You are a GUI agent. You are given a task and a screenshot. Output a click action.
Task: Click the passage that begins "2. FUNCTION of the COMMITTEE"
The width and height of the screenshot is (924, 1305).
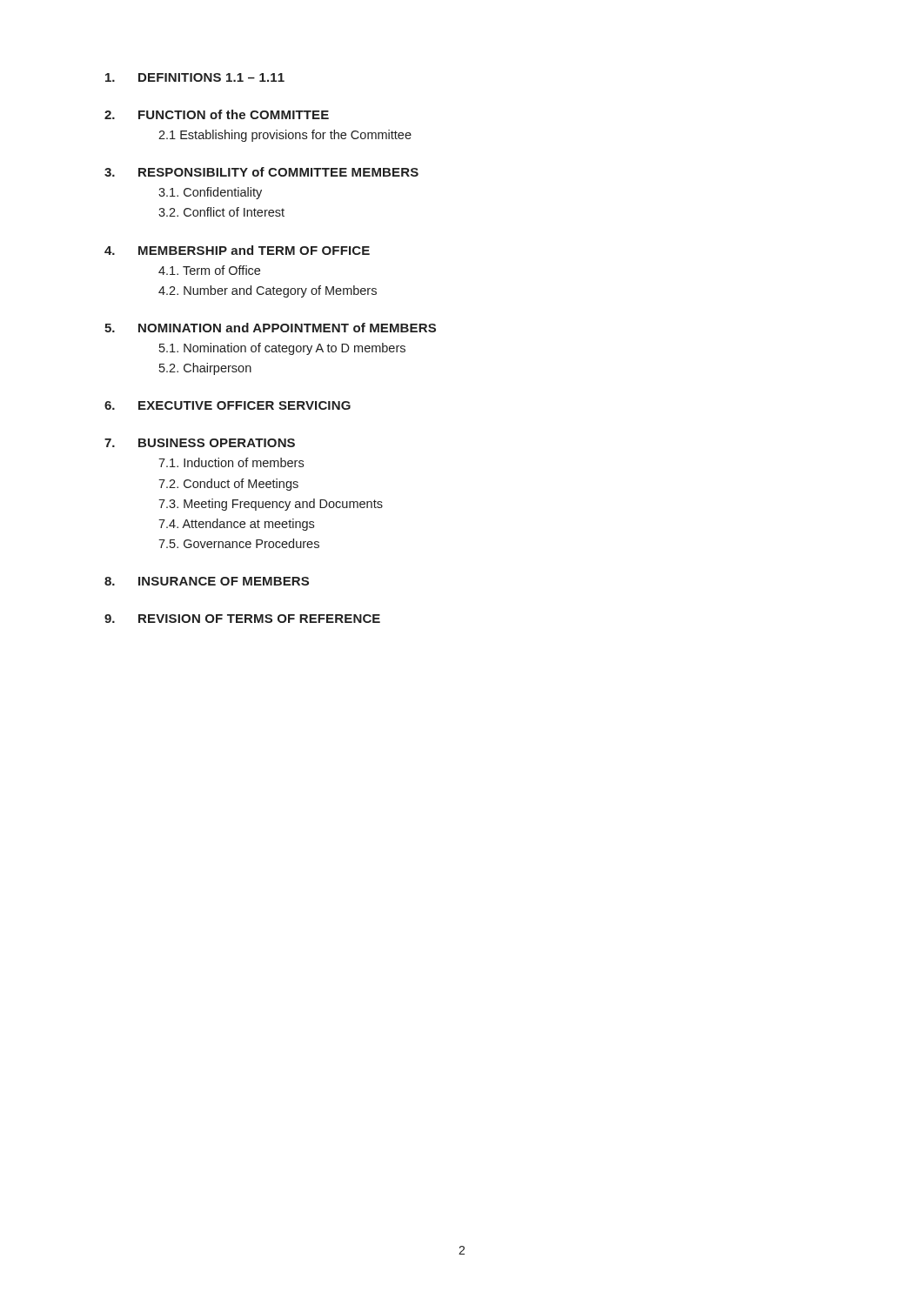[x=217, y=114]
